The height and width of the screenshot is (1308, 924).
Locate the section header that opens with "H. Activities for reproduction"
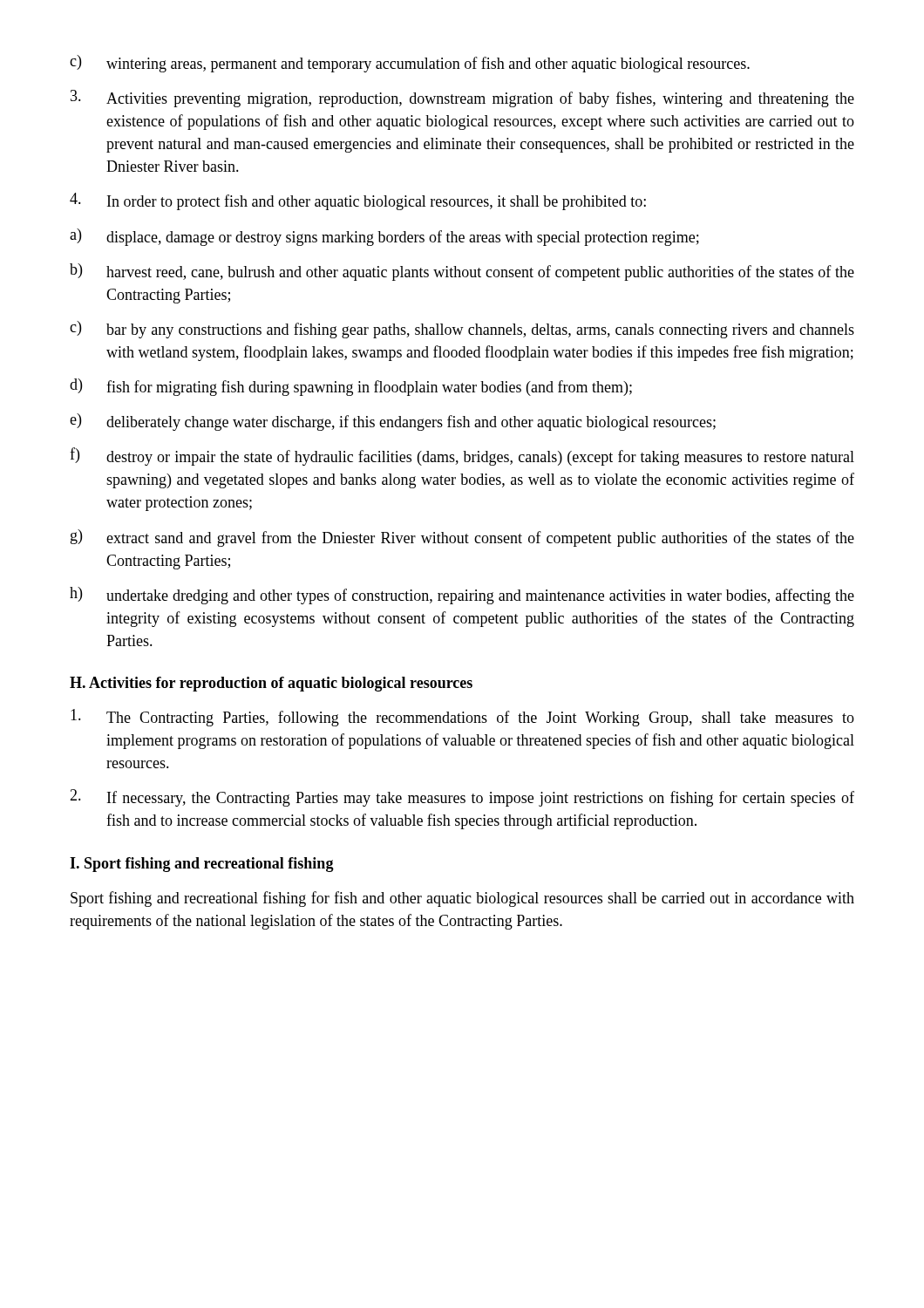click(x=271, y=683)
